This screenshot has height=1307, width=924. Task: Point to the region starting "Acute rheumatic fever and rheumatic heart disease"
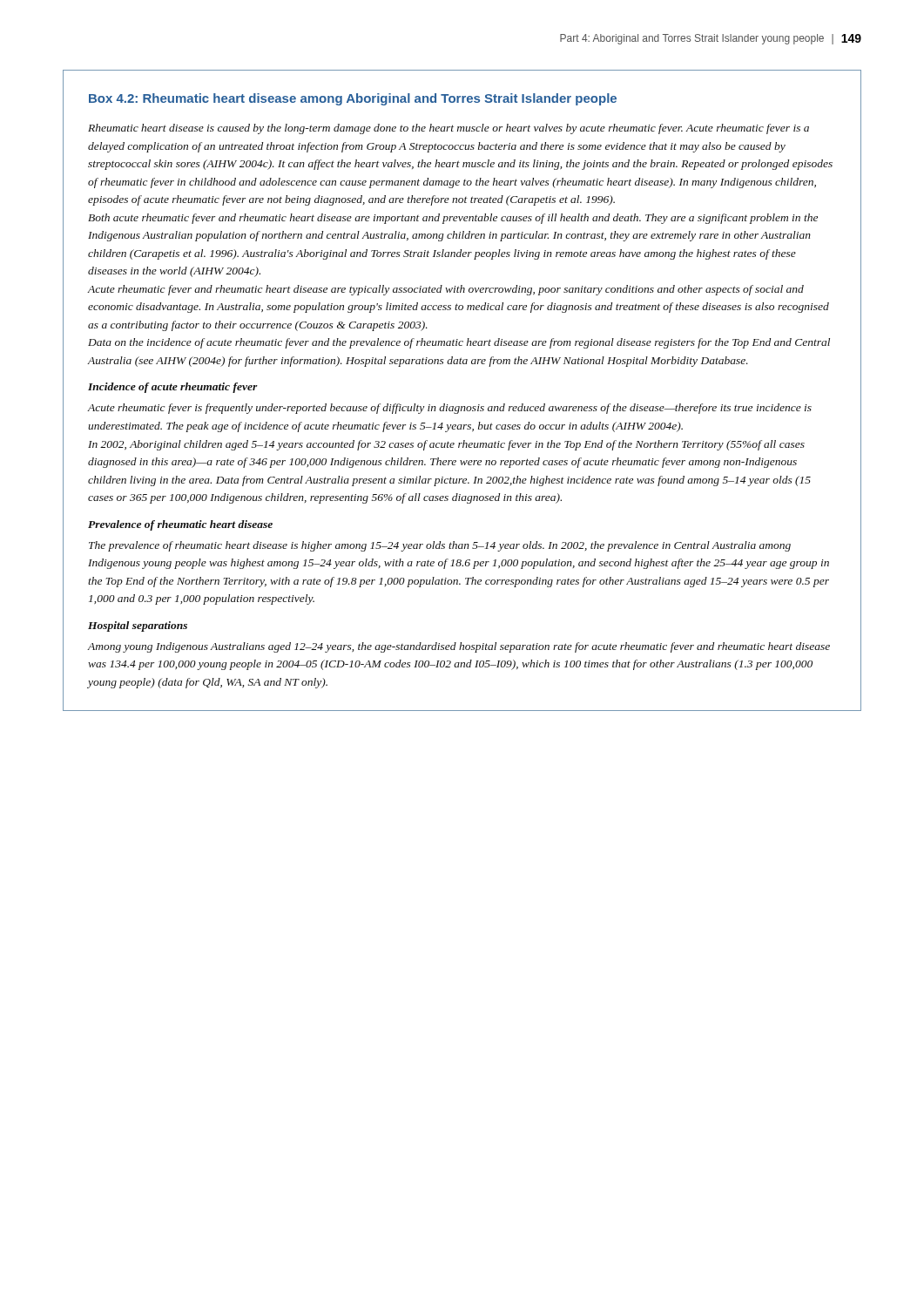[x=462, y=307]
